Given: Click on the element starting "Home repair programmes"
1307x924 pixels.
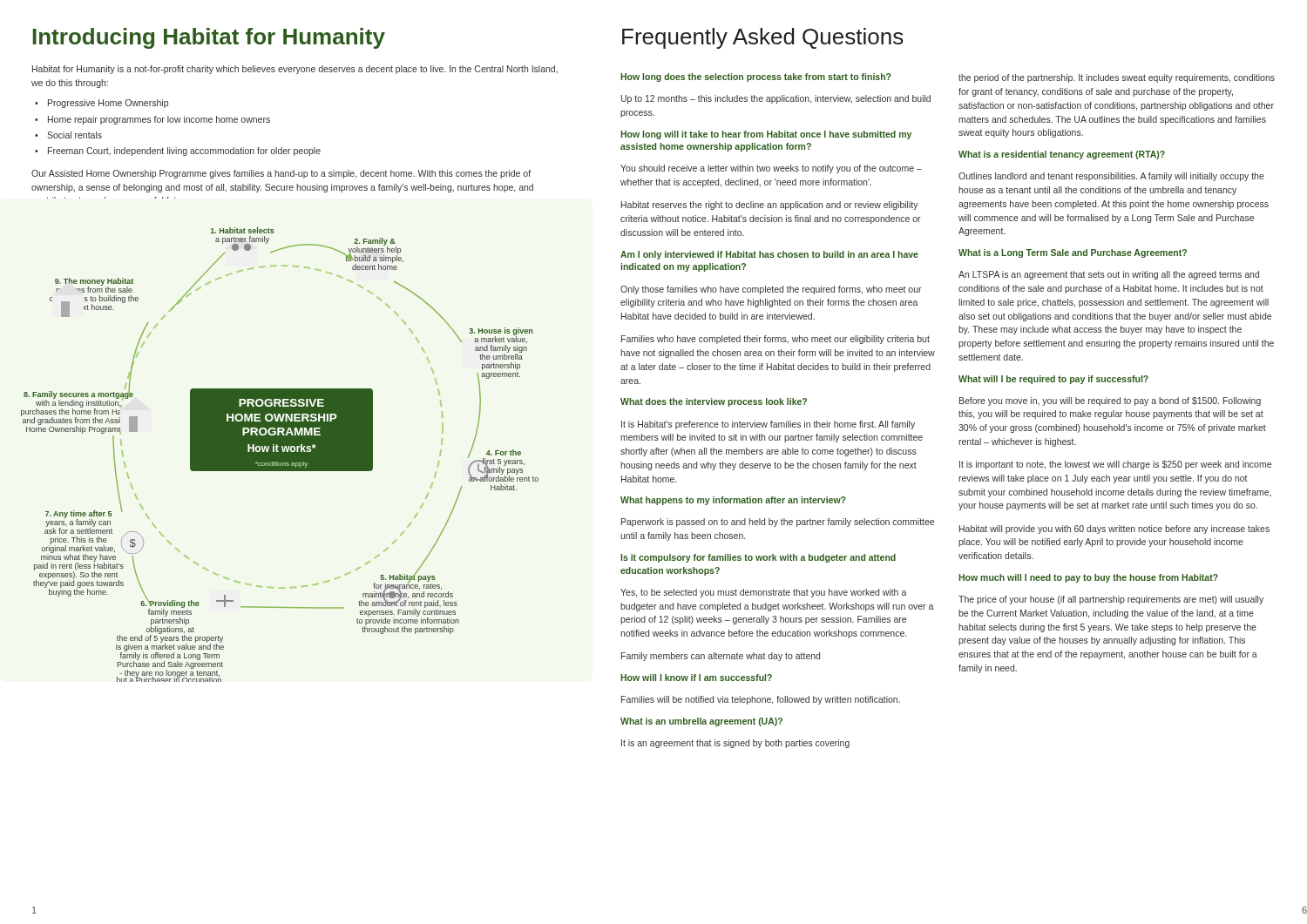Looking at the screenshot, I should [x=159, y=119].
